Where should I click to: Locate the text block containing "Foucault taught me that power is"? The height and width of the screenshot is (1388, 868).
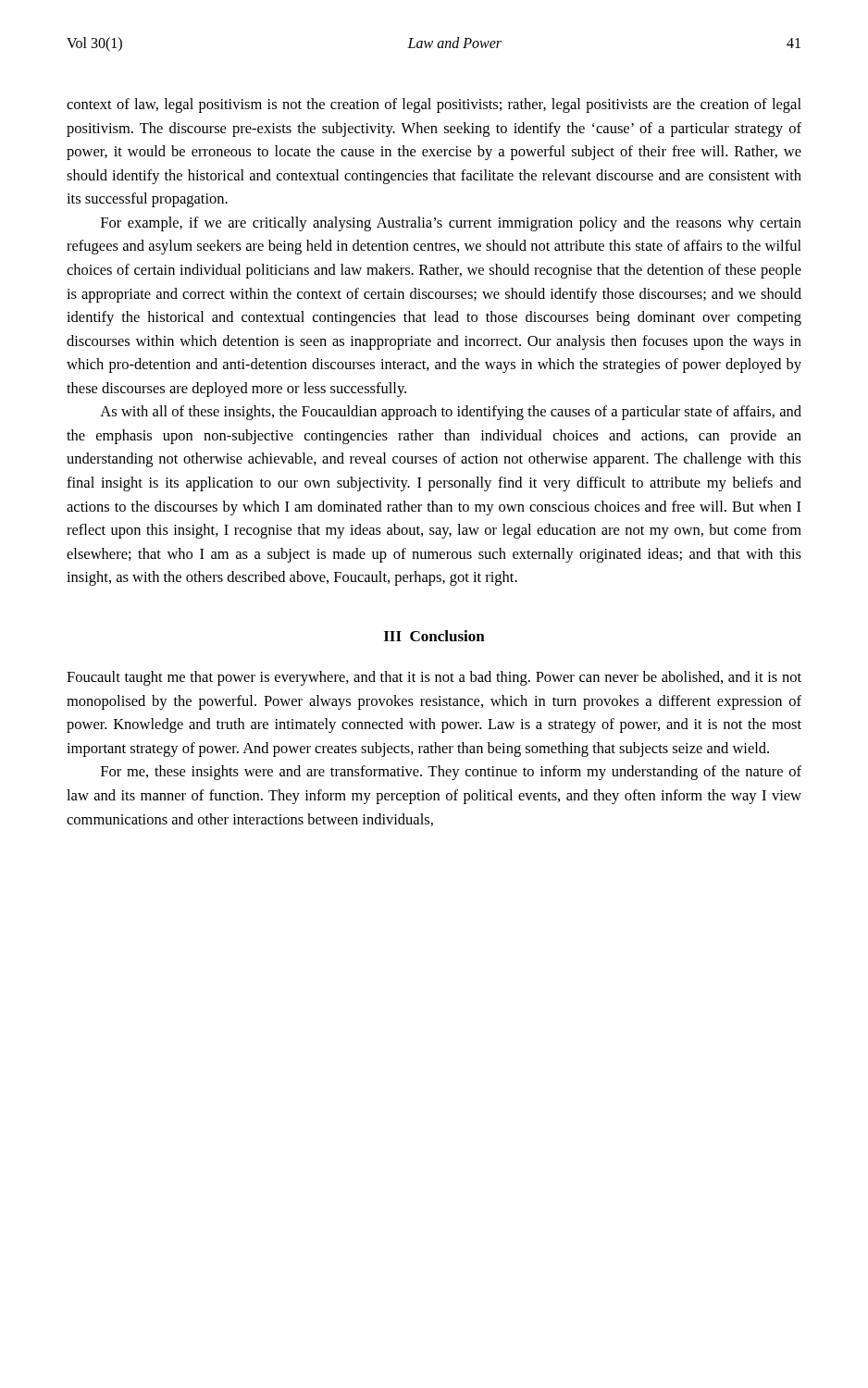(x=434, y=713)
